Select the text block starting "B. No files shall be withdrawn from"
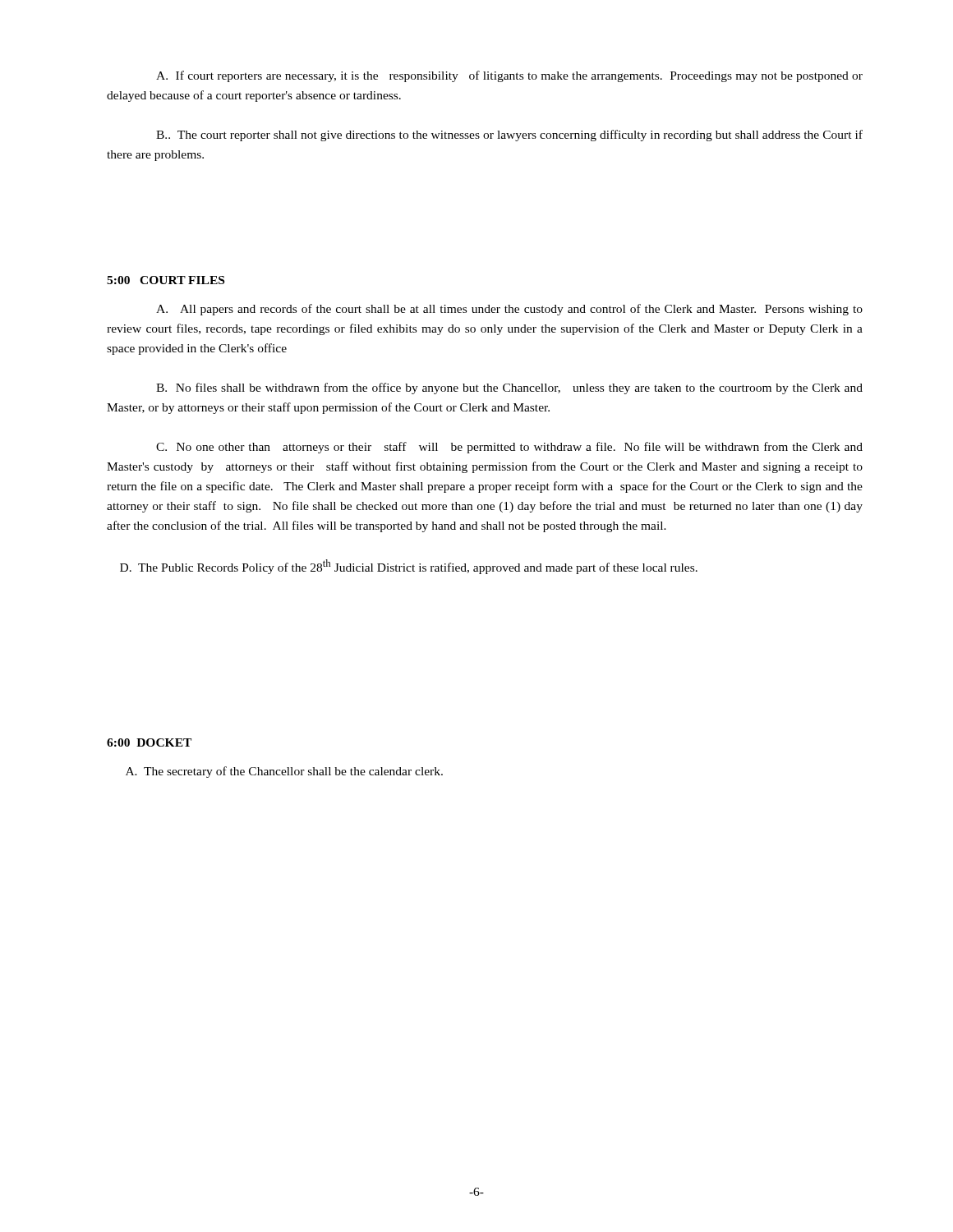 coord(485,397)
